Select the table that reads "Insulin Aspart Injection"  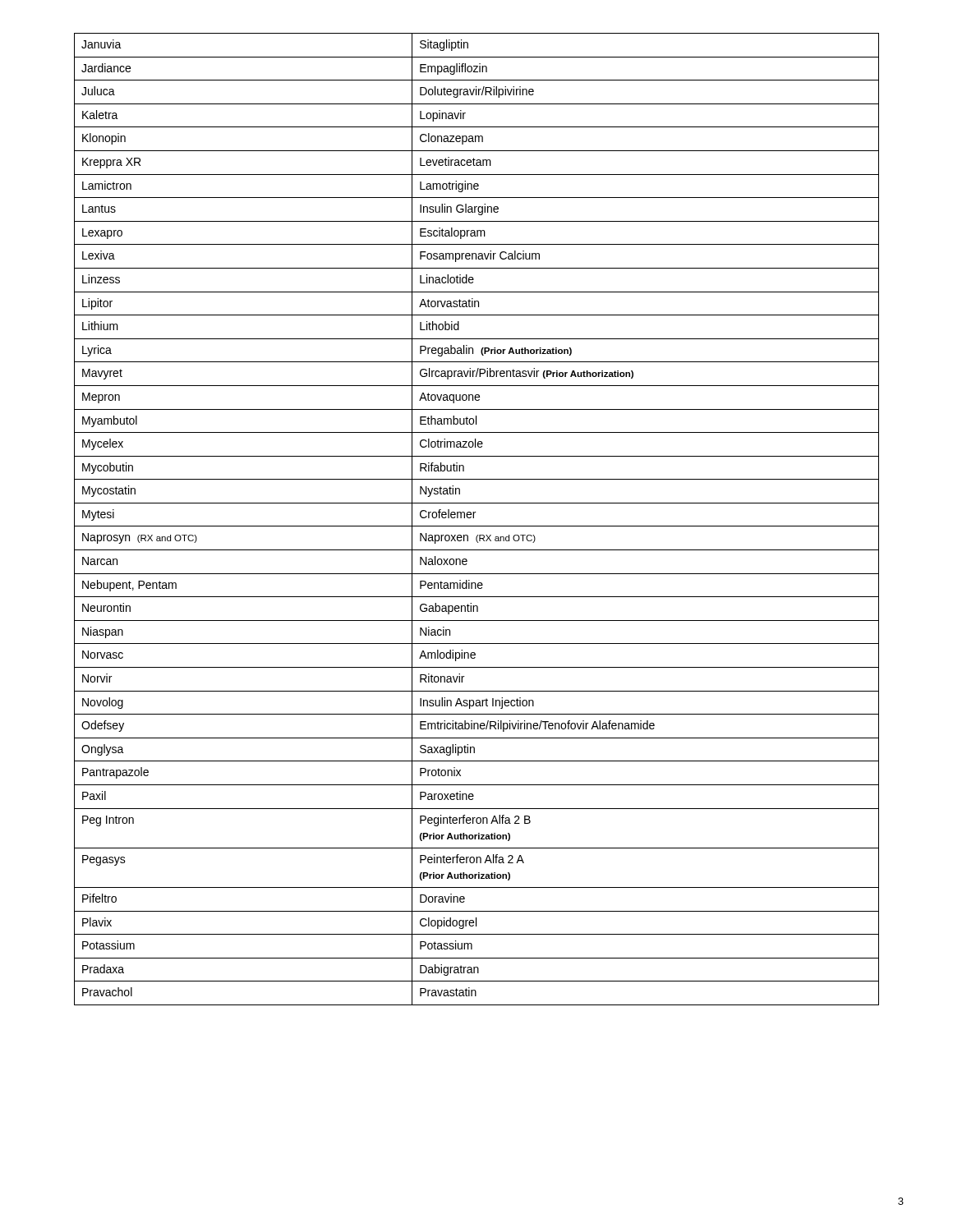tap(476, 519)
